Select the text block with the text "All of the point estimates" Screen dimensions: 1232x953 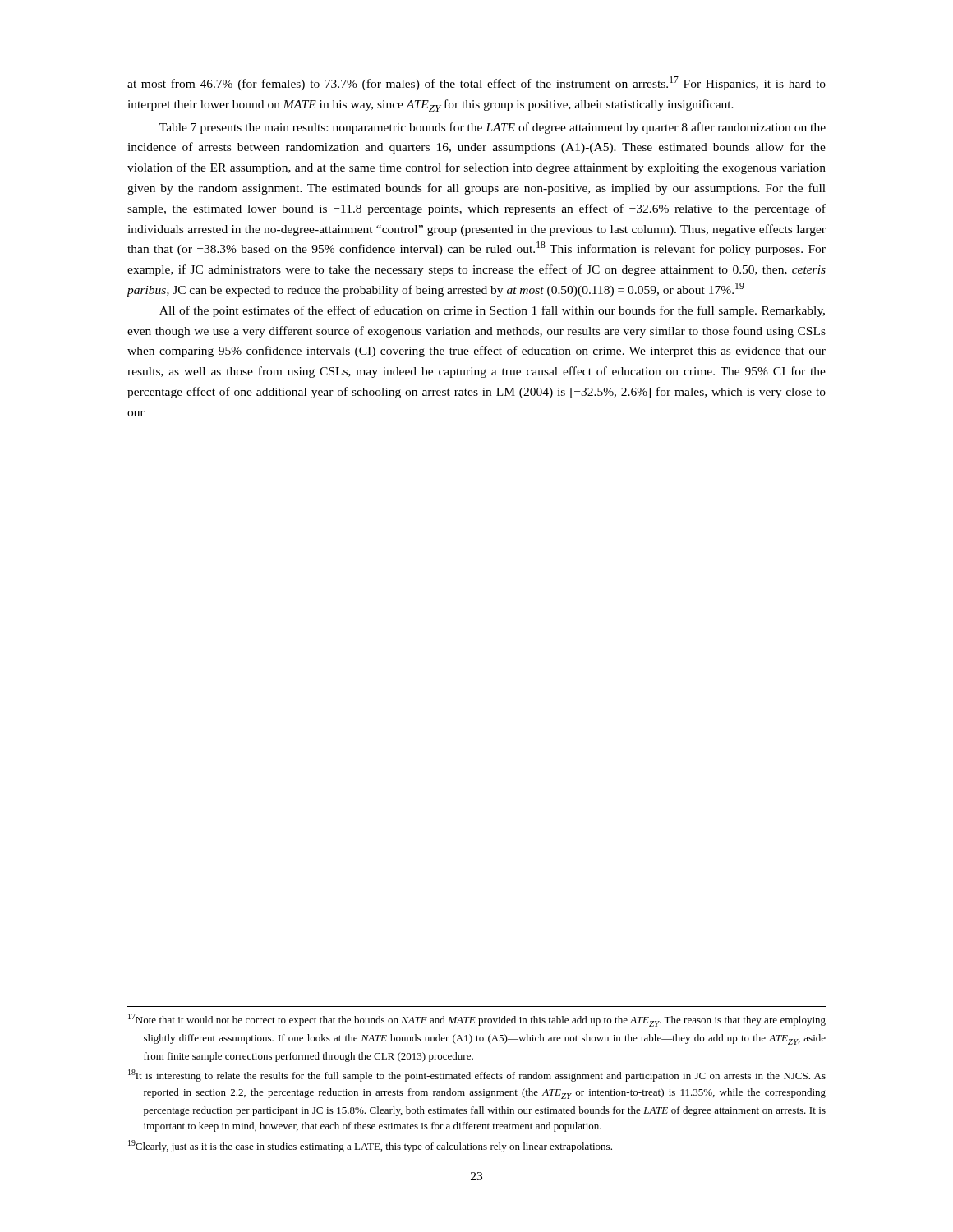(x=476, y=361)
